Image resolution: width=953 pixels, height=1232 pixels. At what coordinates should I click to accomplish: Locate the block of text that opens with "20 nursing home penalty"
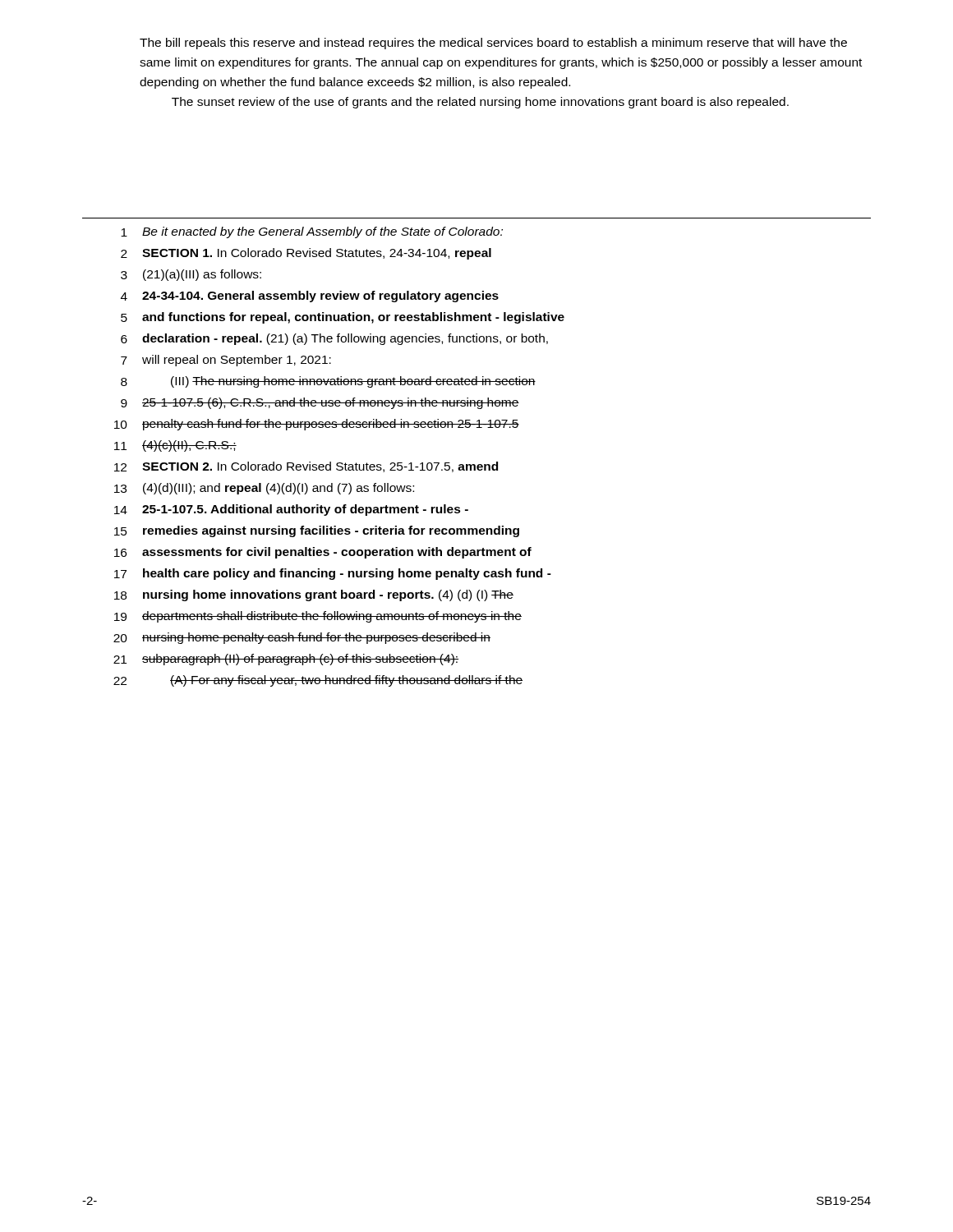click(476, 638)
